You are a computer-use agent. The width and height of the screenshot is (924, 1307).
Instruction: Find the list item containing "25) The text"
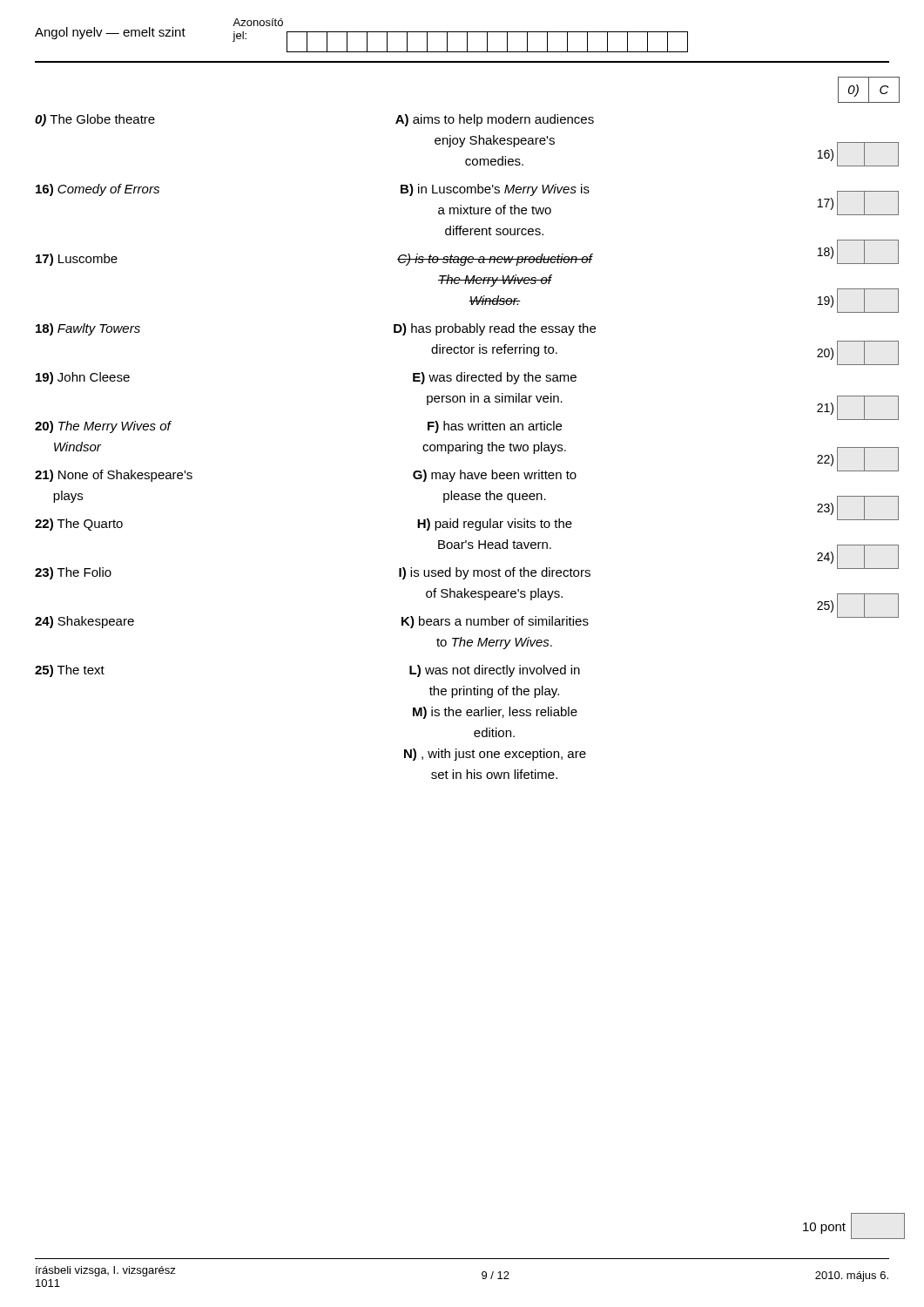tap(403, 722)
